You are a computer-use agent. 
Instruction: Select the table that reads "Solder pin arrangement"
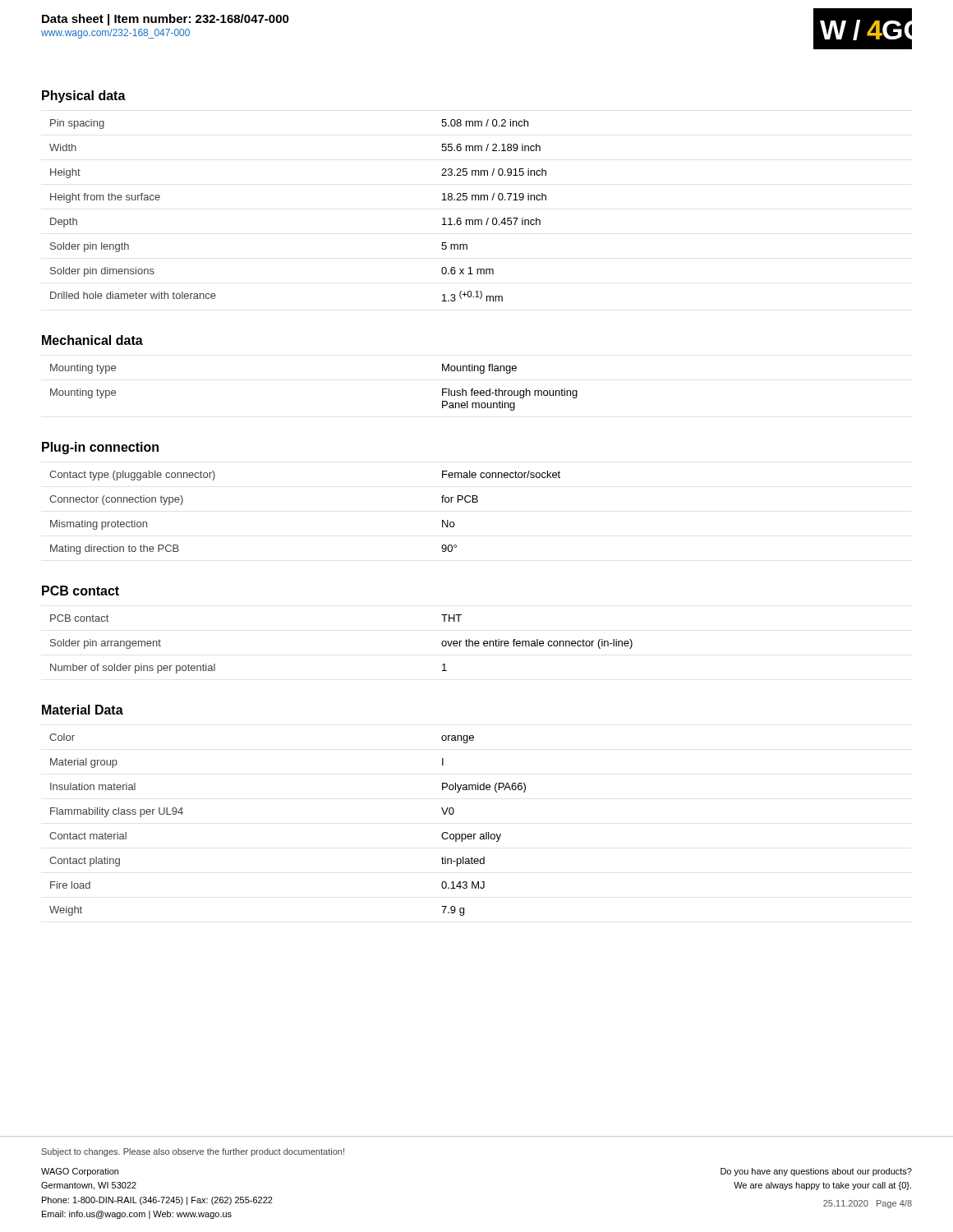[x=476, y=643]
